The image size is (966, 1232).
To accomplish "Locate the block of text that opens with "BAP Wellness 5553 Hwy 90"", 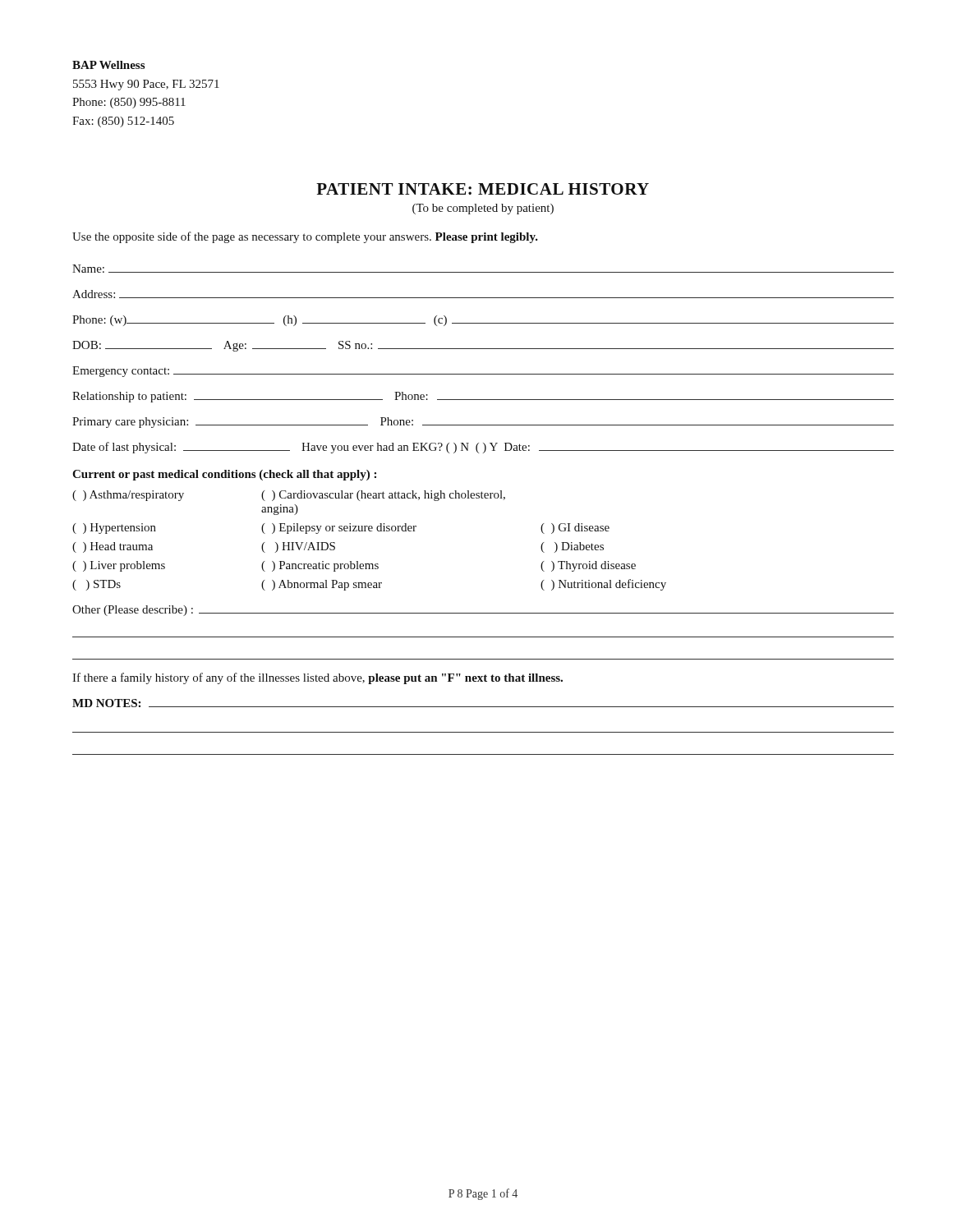I will click(x=108, y=65).
